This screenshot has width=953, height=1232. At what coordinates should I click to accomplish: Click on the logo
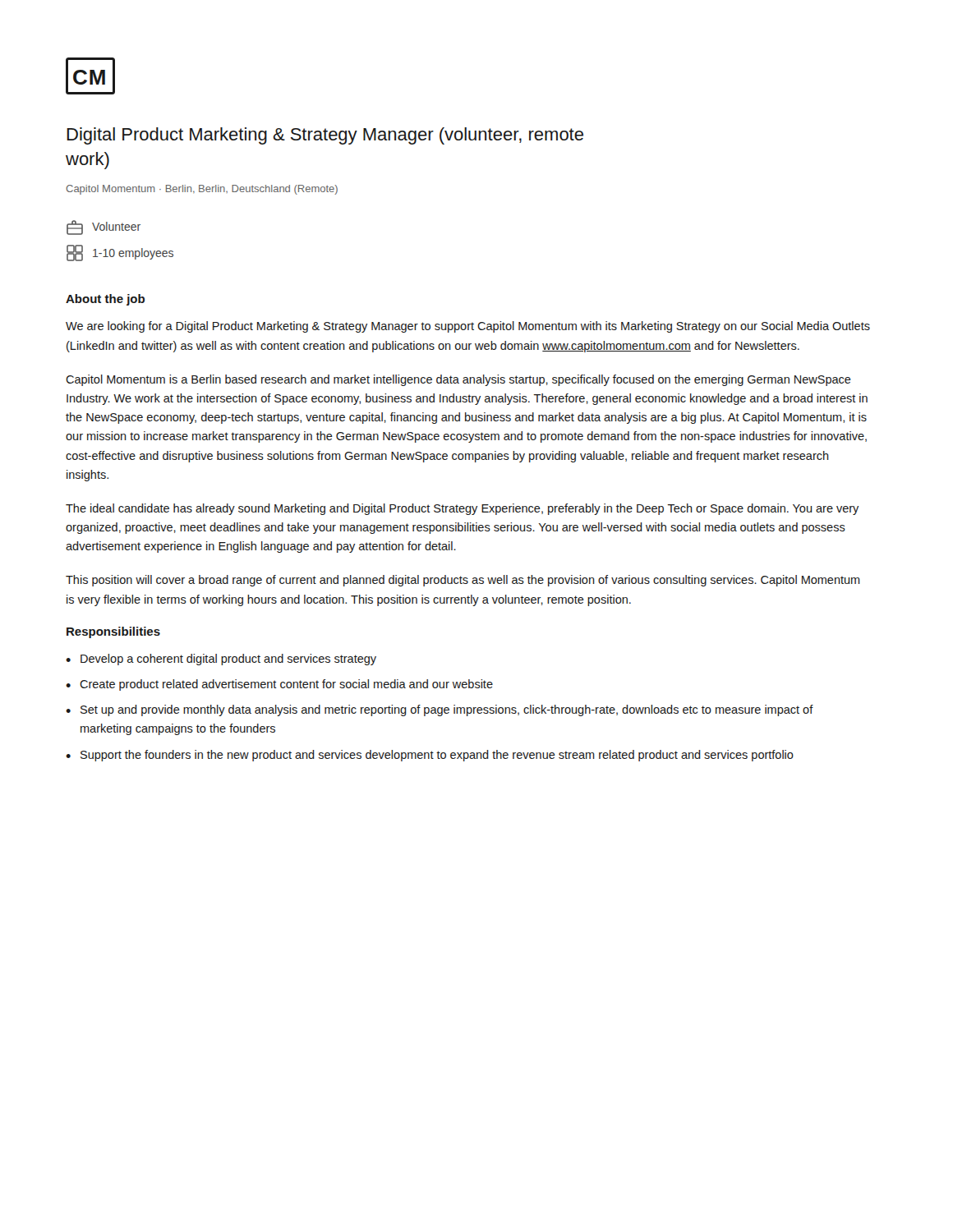(x=476, y=78)
